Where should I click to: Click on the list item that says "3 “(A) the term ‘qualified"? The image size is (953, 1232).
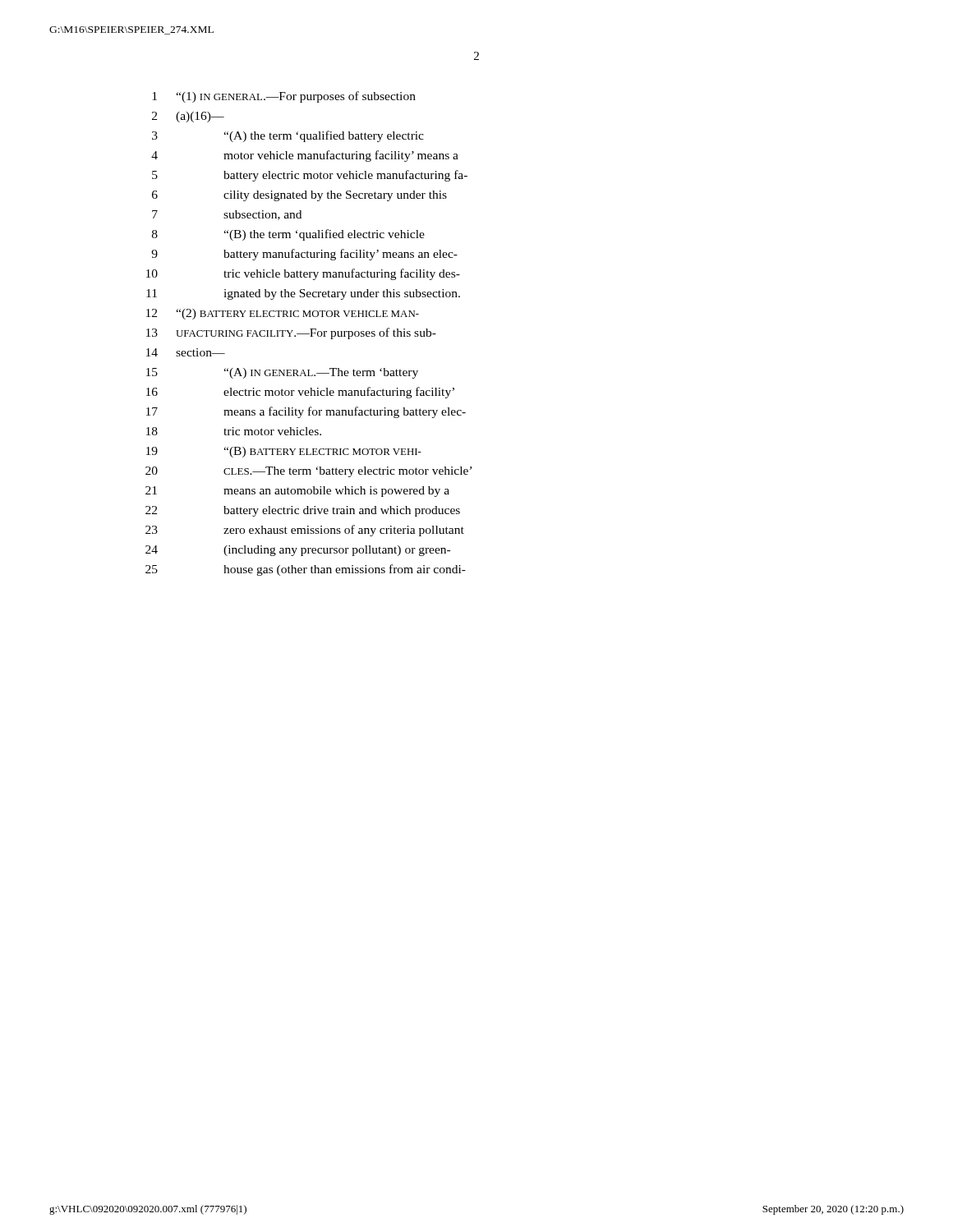288,136
